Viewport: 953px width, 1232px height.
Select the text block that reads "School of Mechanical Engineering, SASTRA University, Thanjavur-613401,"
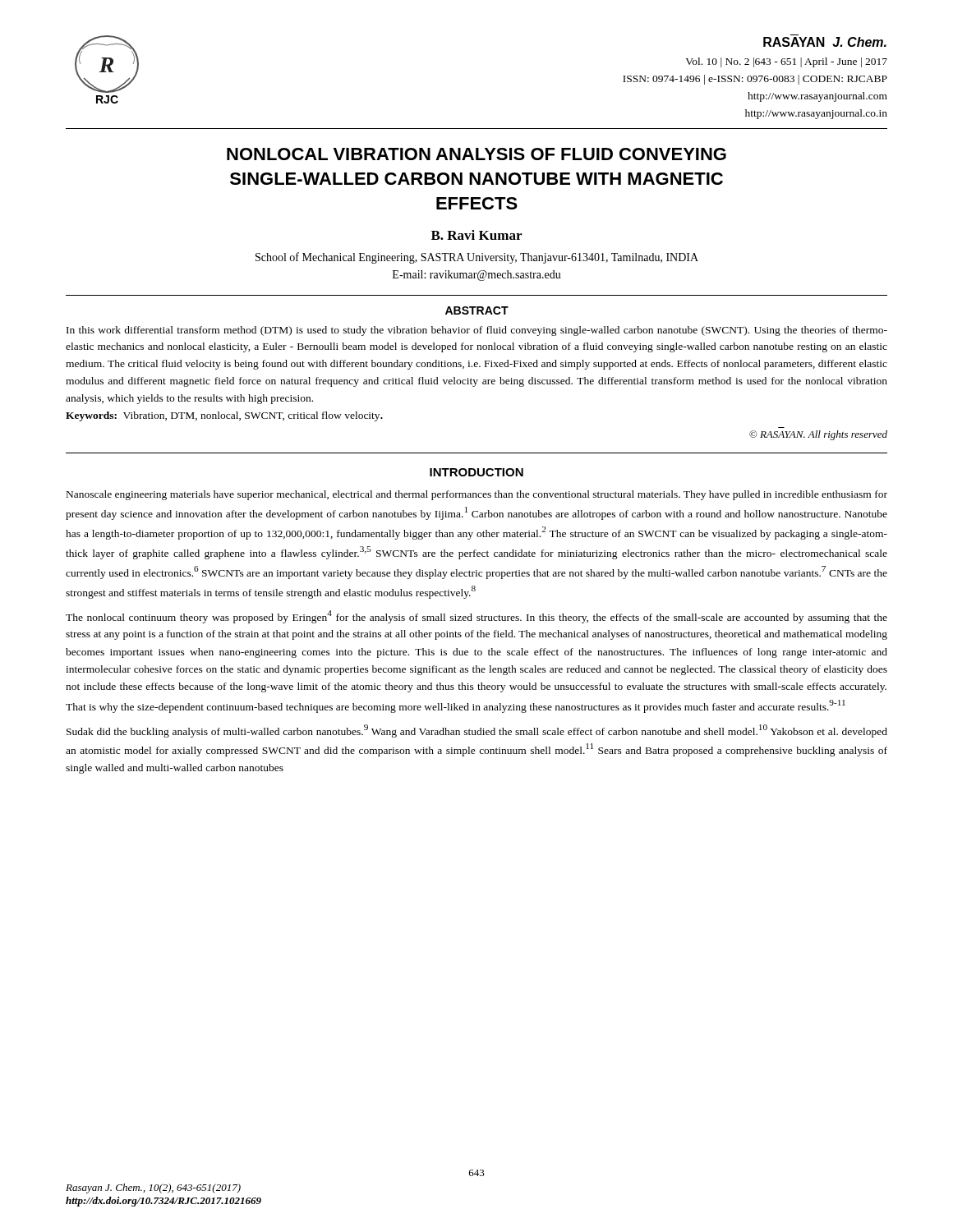coord(476,266)
